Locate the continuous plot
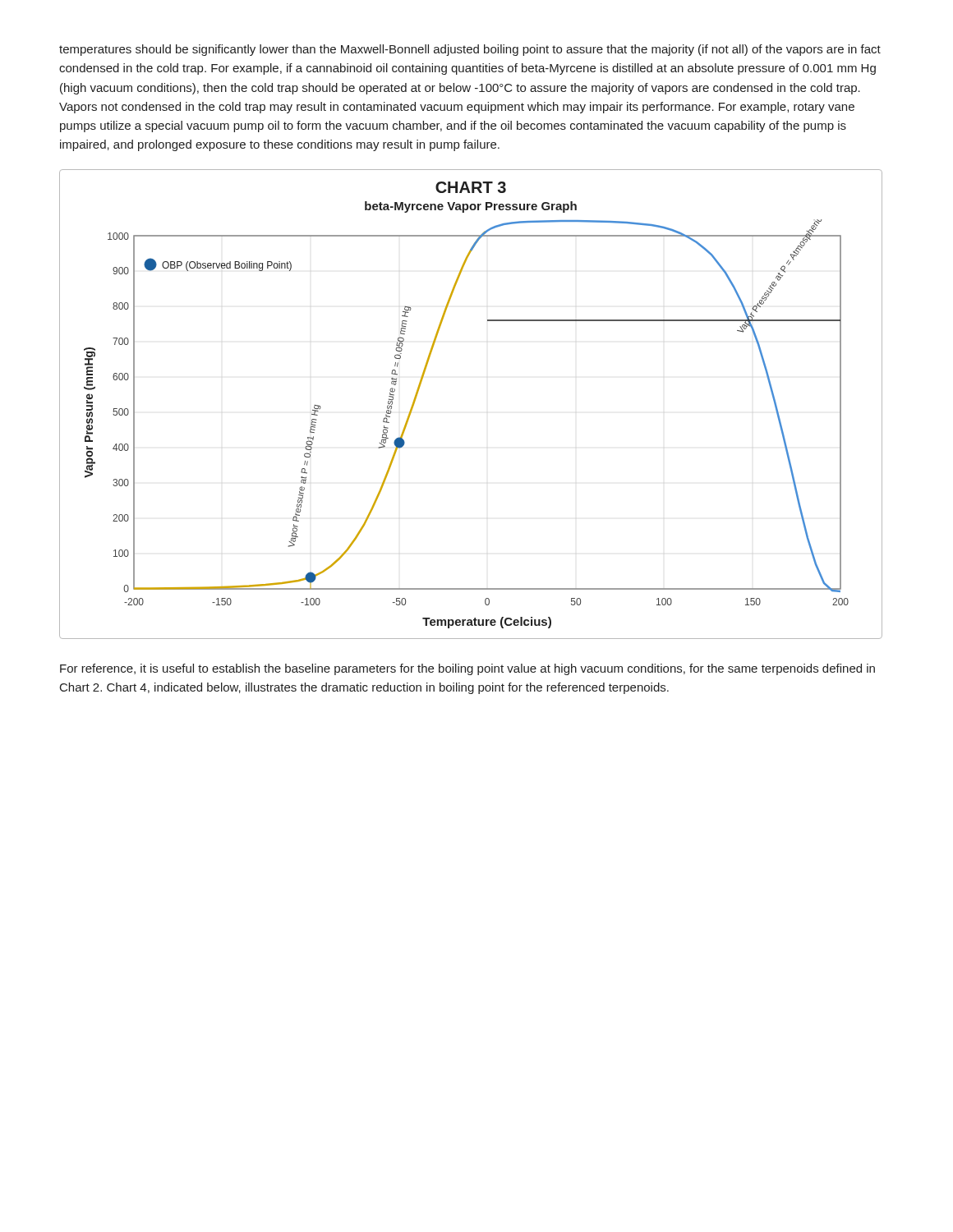 coord(471,404)
